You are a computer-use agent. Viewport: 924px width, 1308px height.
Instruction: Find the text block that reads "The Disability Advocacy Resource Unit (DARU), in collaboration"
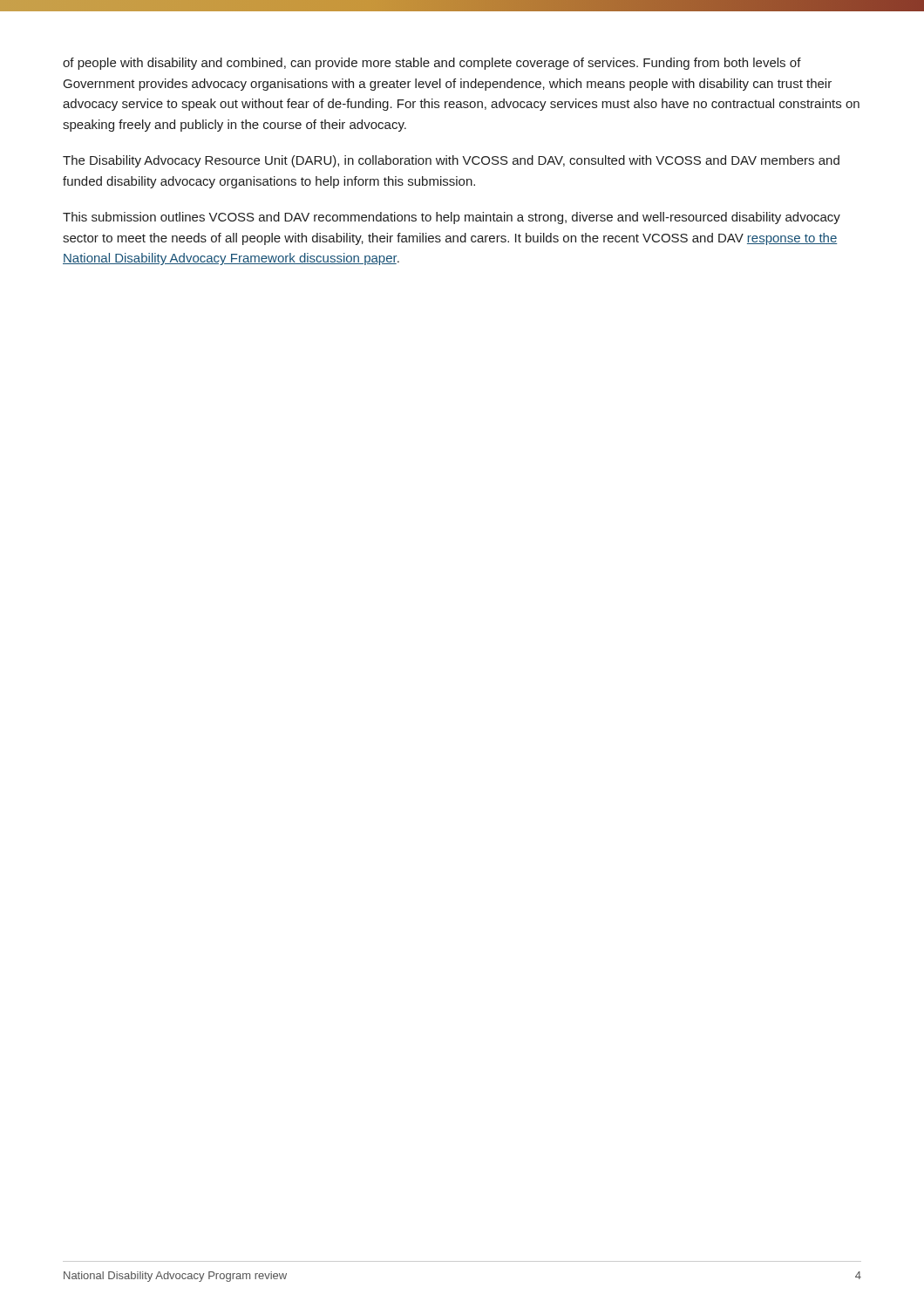click(451, 170)
